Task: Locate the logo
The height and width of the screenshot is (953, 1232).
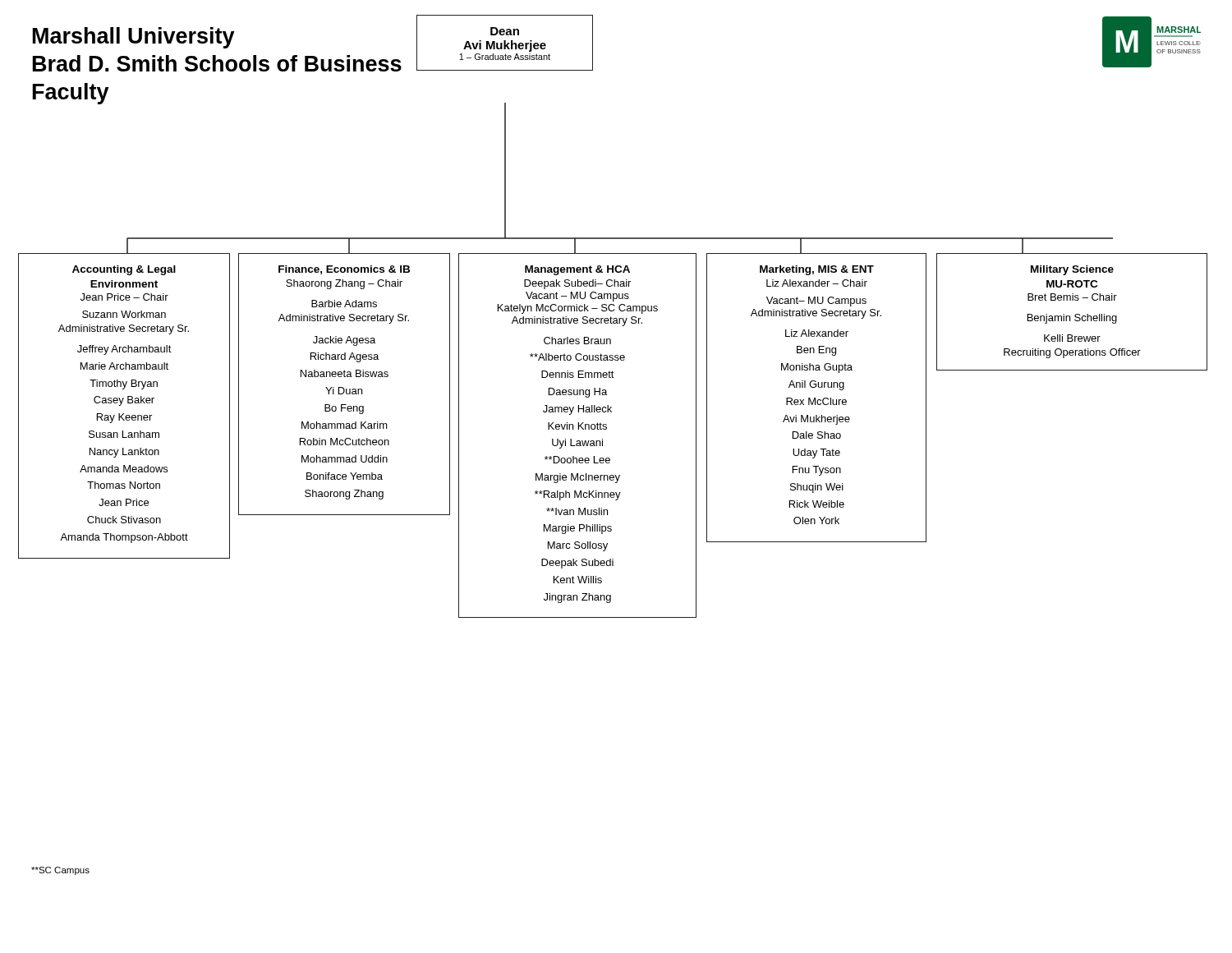Action: click(1147, 53)
